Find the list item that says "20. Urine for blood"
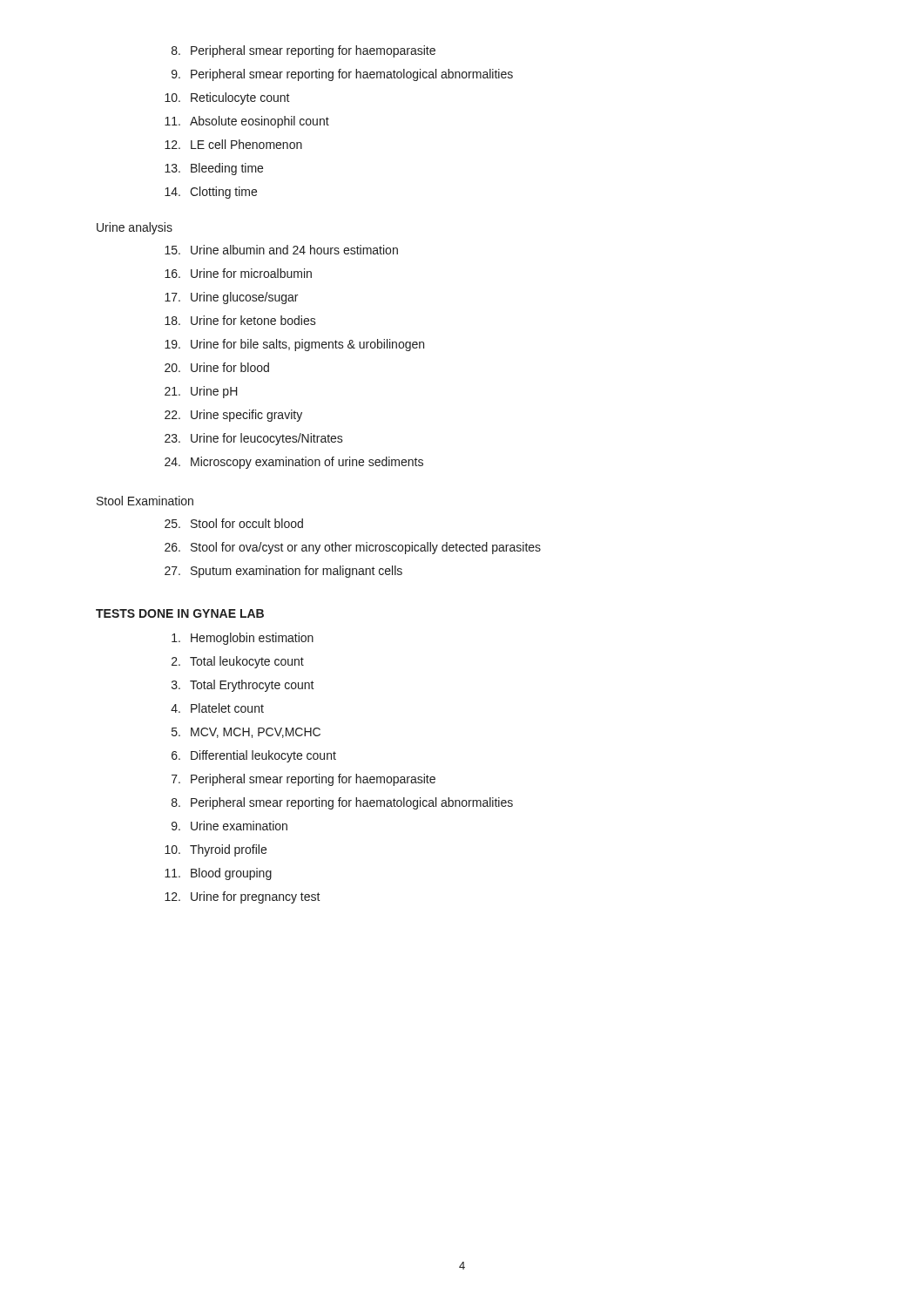Image resolution: width=924 pixels, height=1307 pixels. [209, 368]
